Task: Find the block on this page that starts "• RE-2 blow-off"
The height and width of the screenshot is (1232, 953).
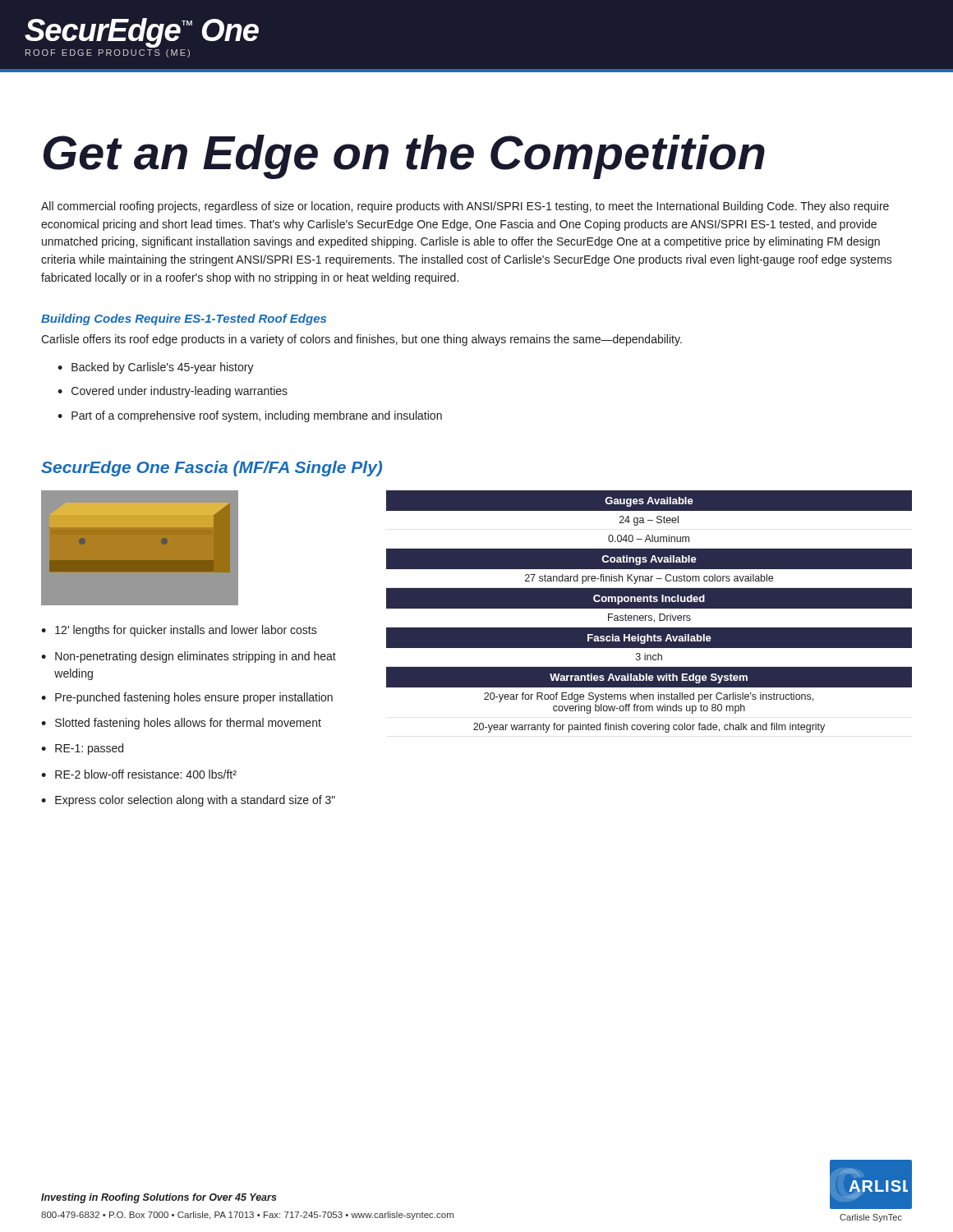Action: [139, 776]
